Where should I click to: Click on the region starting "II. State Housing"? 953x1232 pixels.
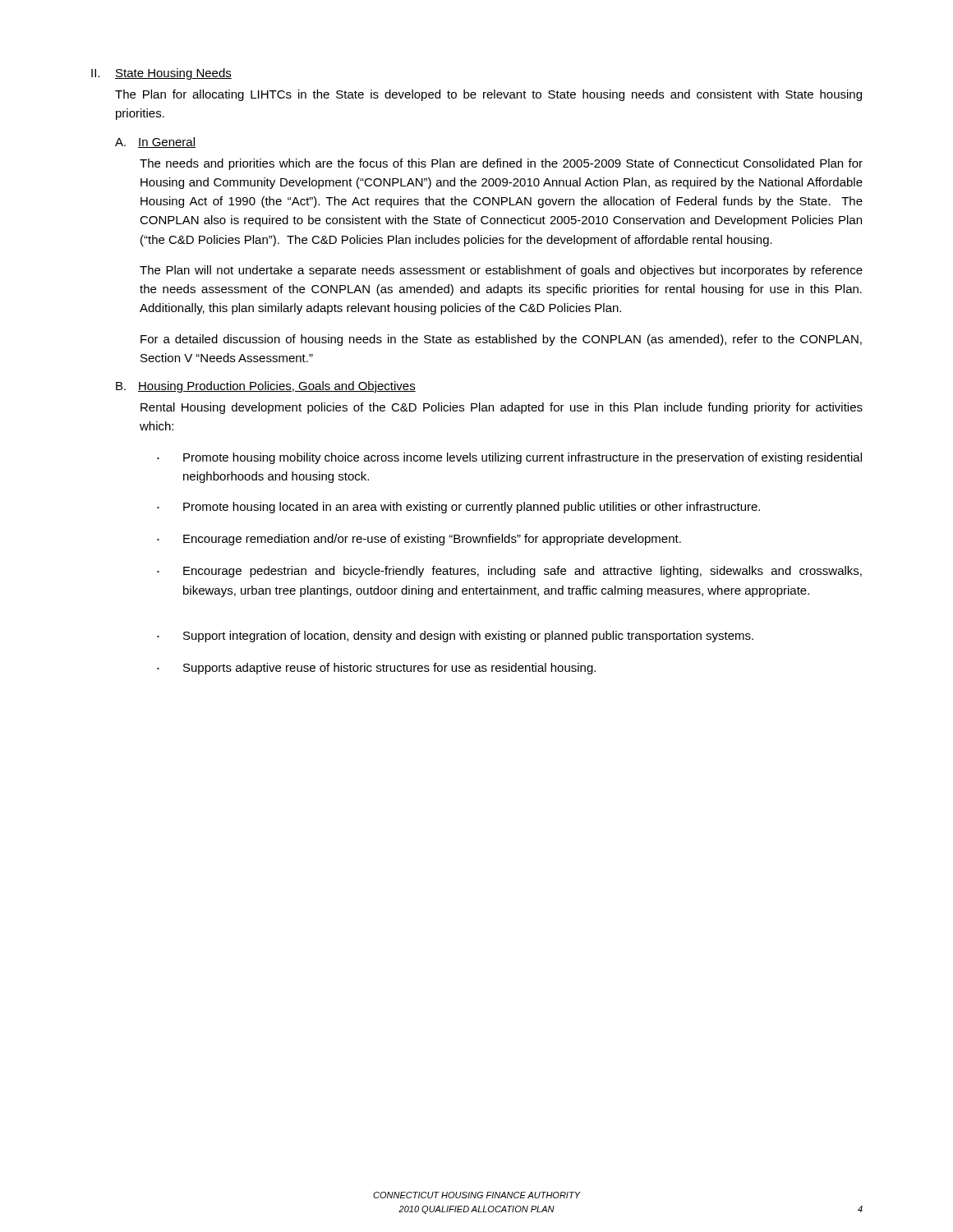click(161, 73)
